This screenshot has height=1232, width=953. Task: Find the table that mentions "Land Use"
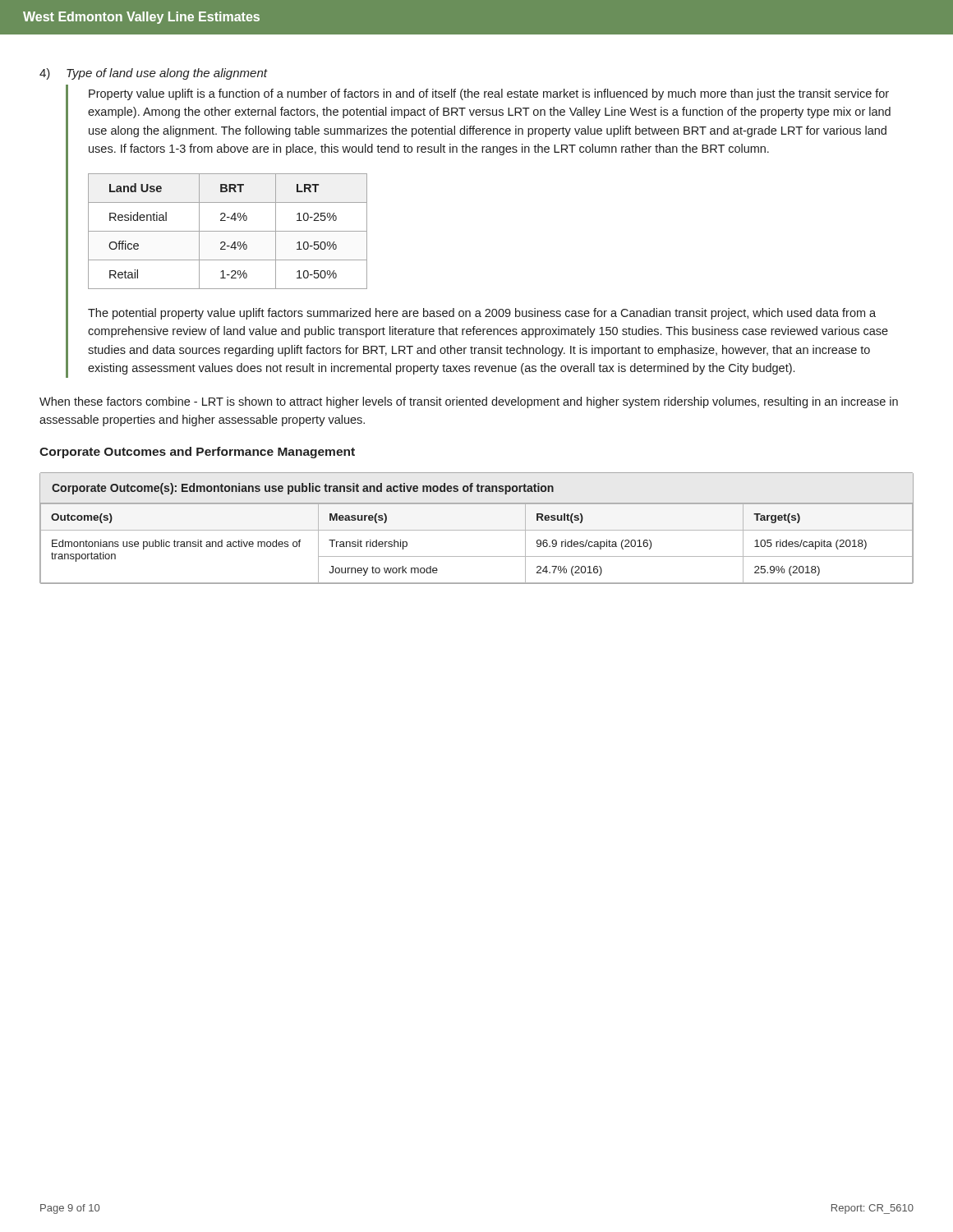[501, 231]
